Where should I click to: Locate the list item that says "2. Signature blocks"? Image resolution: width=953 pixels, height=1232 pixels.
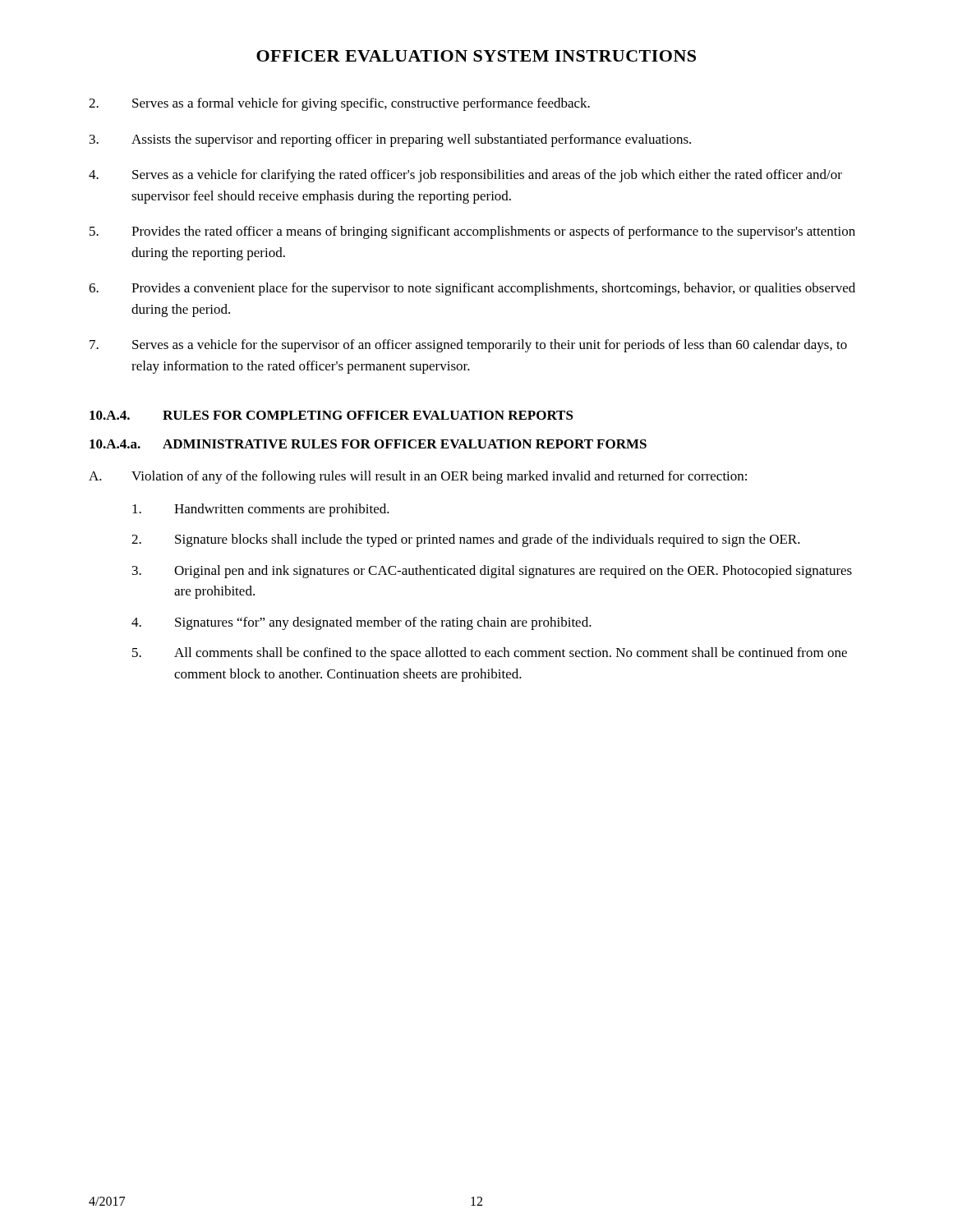pos(498,540)
